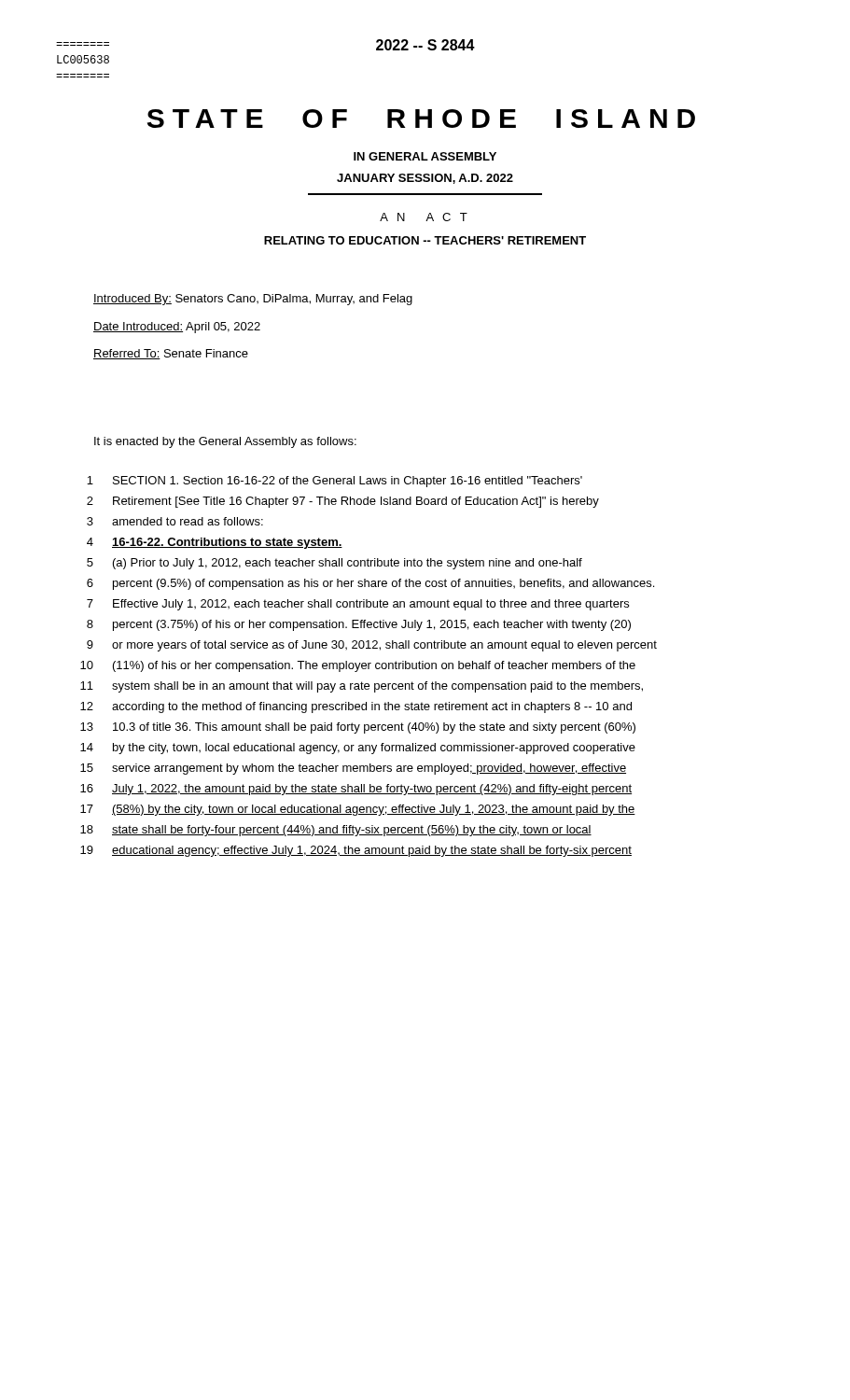The height and width of the screenshot is (1400, 850).
Task: Click on the region starting "Introduced By: Senators Cano,"
Action: point(253,300)
